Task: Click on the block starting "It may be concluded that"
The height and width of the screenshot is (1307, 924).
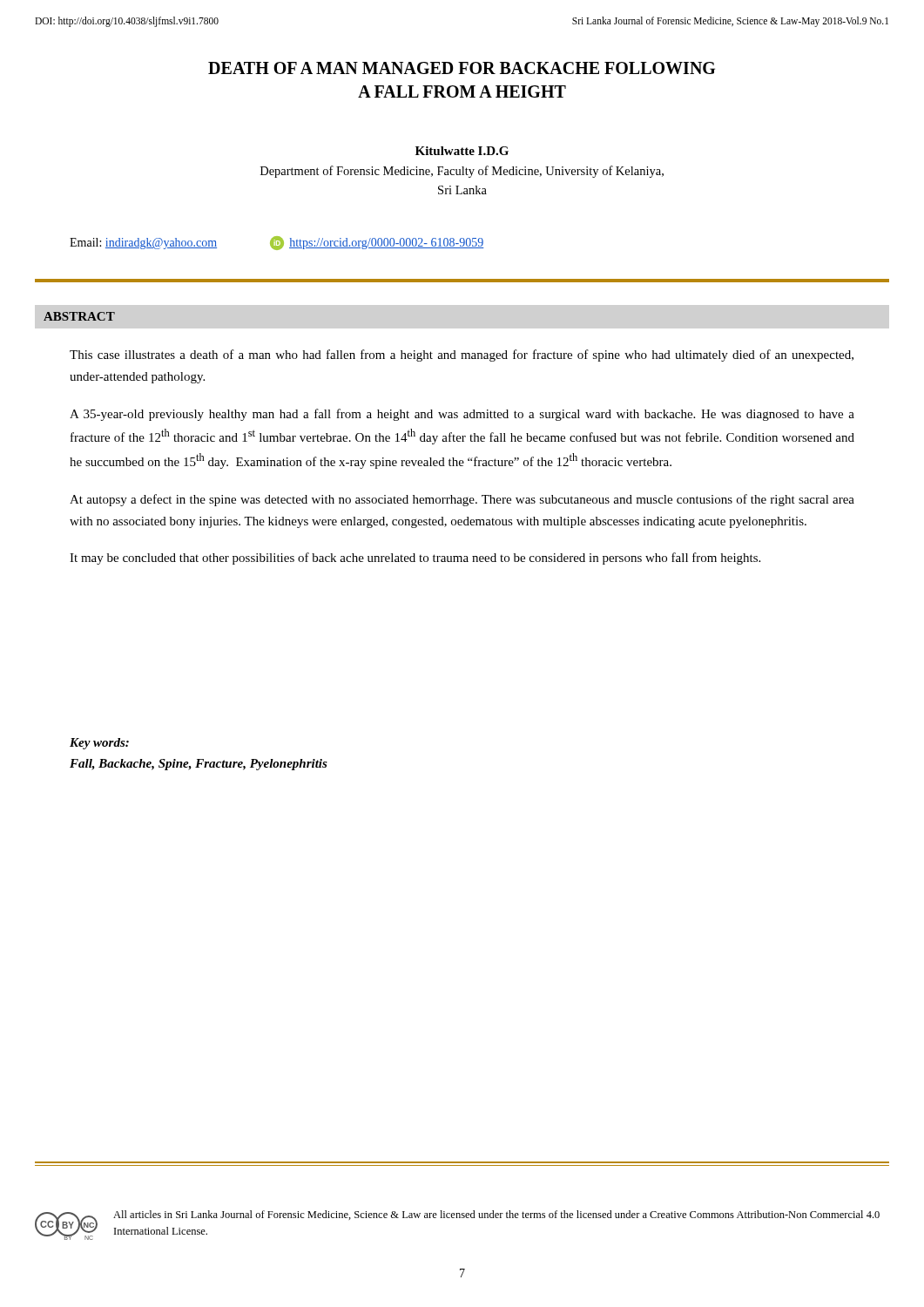Action: (x=462, y=558)
